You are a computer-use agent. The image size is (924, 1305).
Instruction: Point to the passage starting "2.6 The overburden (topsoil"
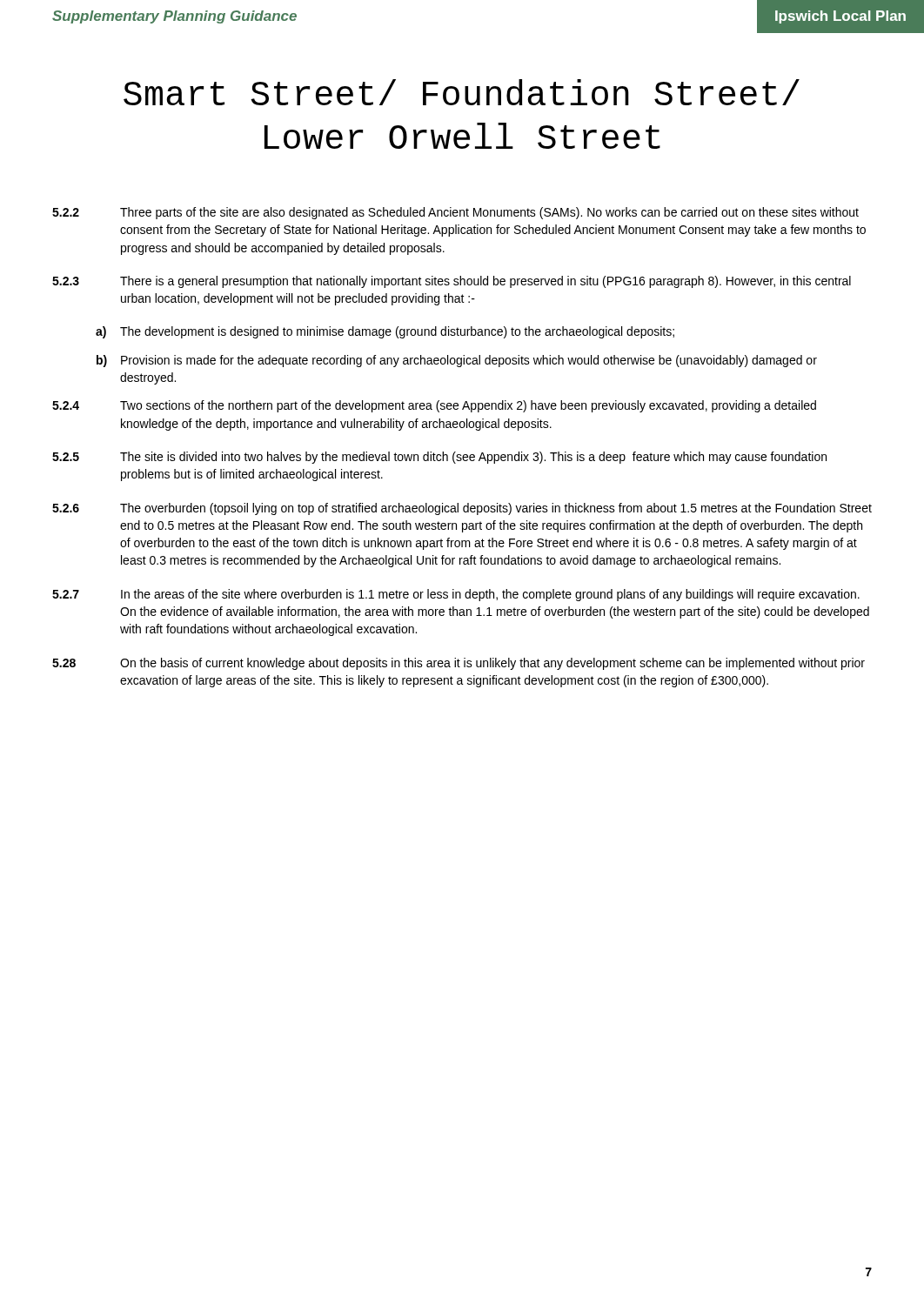(462, 534)
